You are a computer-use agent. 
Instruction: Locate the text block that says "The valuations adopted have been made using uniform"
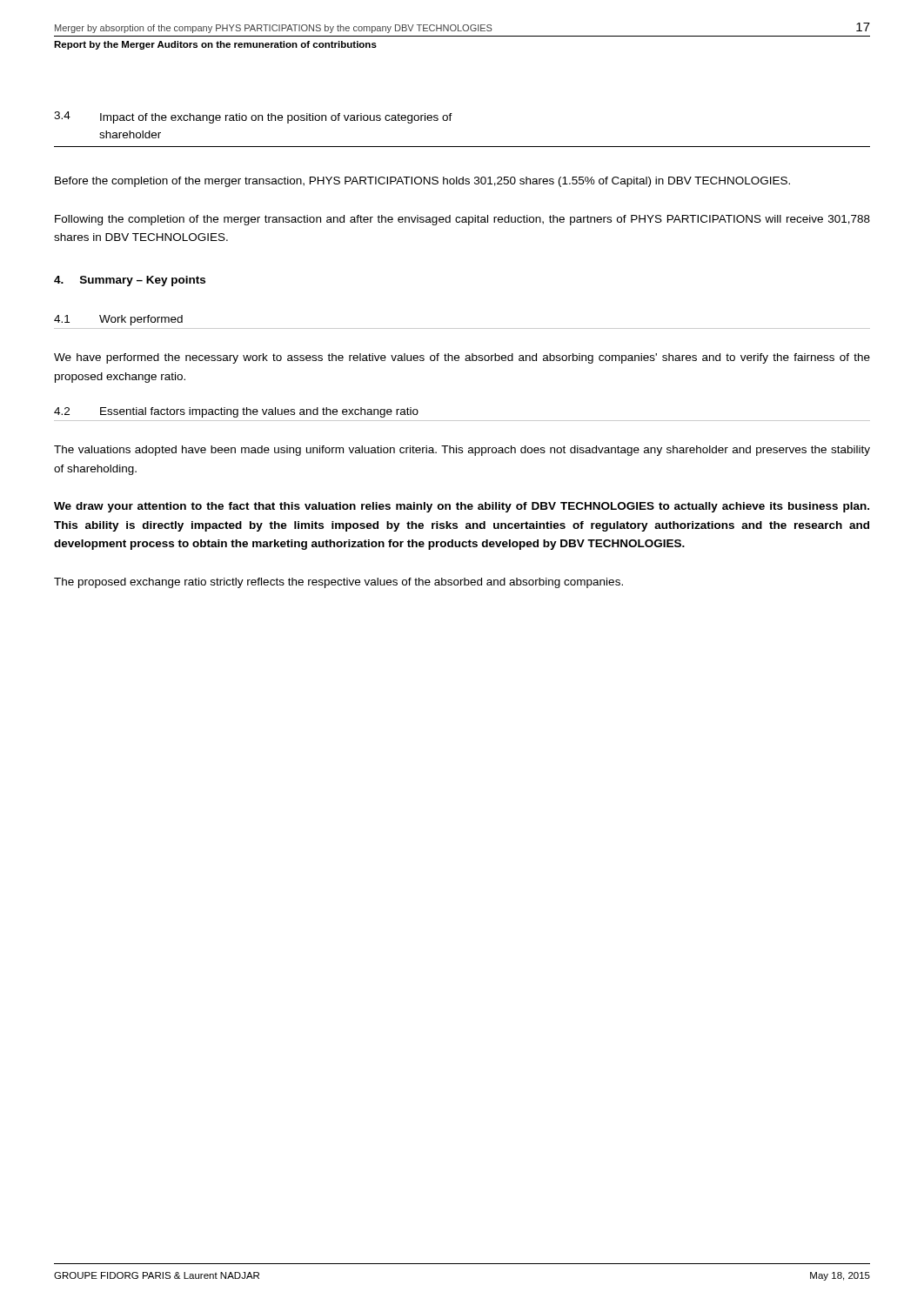click(x=462, y=459)
